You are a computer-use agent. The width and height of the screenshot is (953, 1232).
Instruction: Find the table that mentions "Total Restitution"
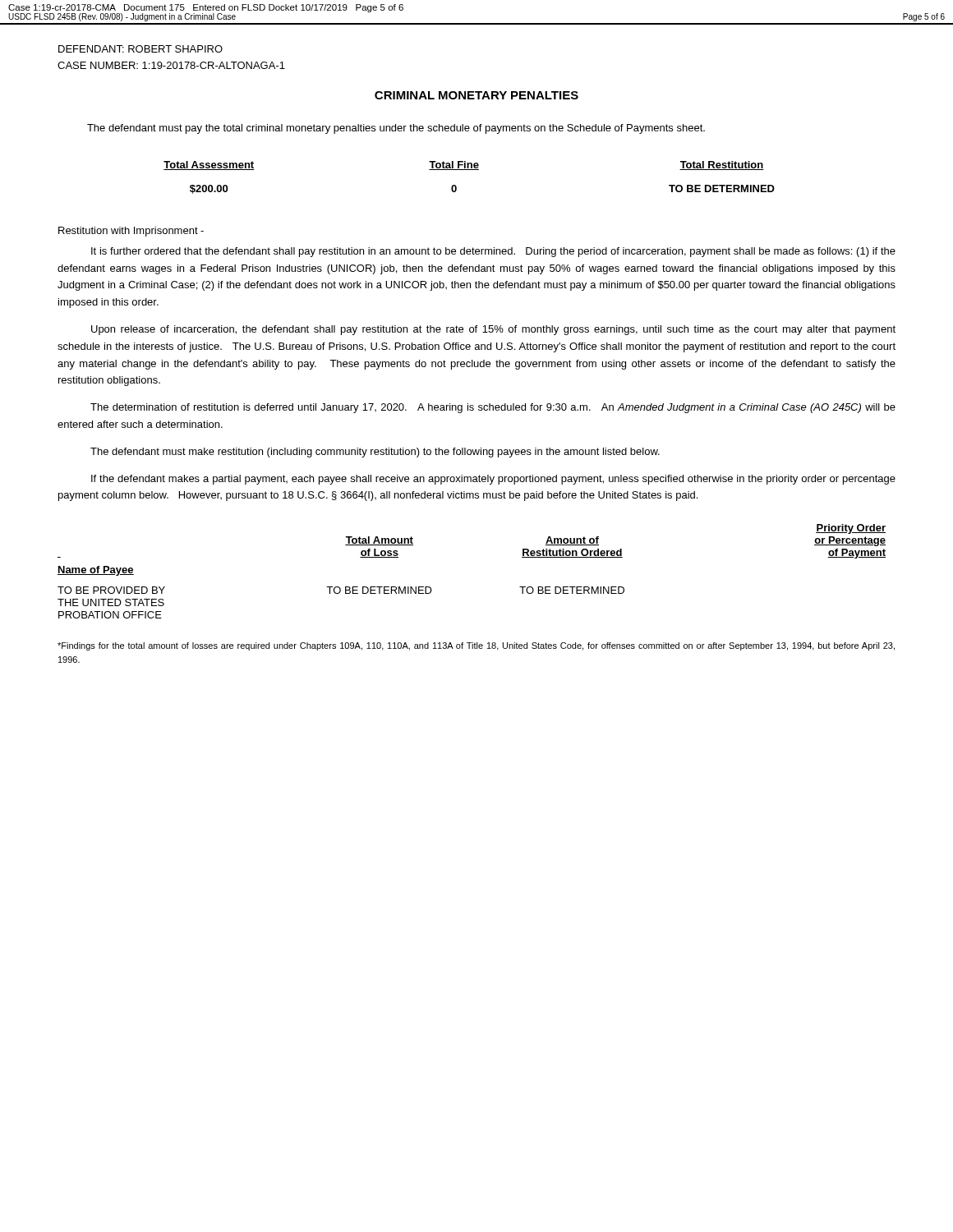(x=476, y=177)
